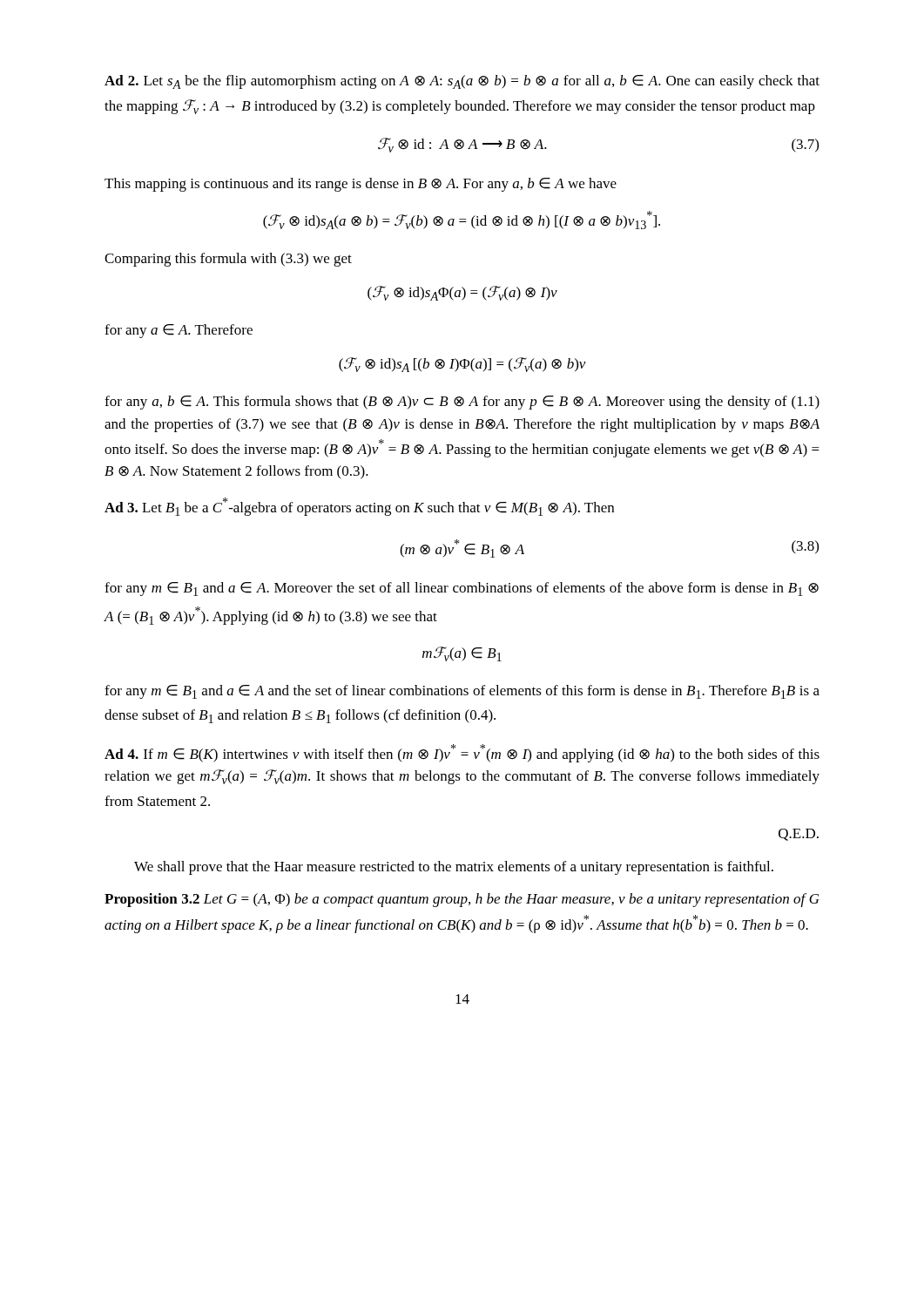Screen dimensions: 1307x924
Task: Point to the text block starting "Ad 2. Let"
Action: point(462,95)
